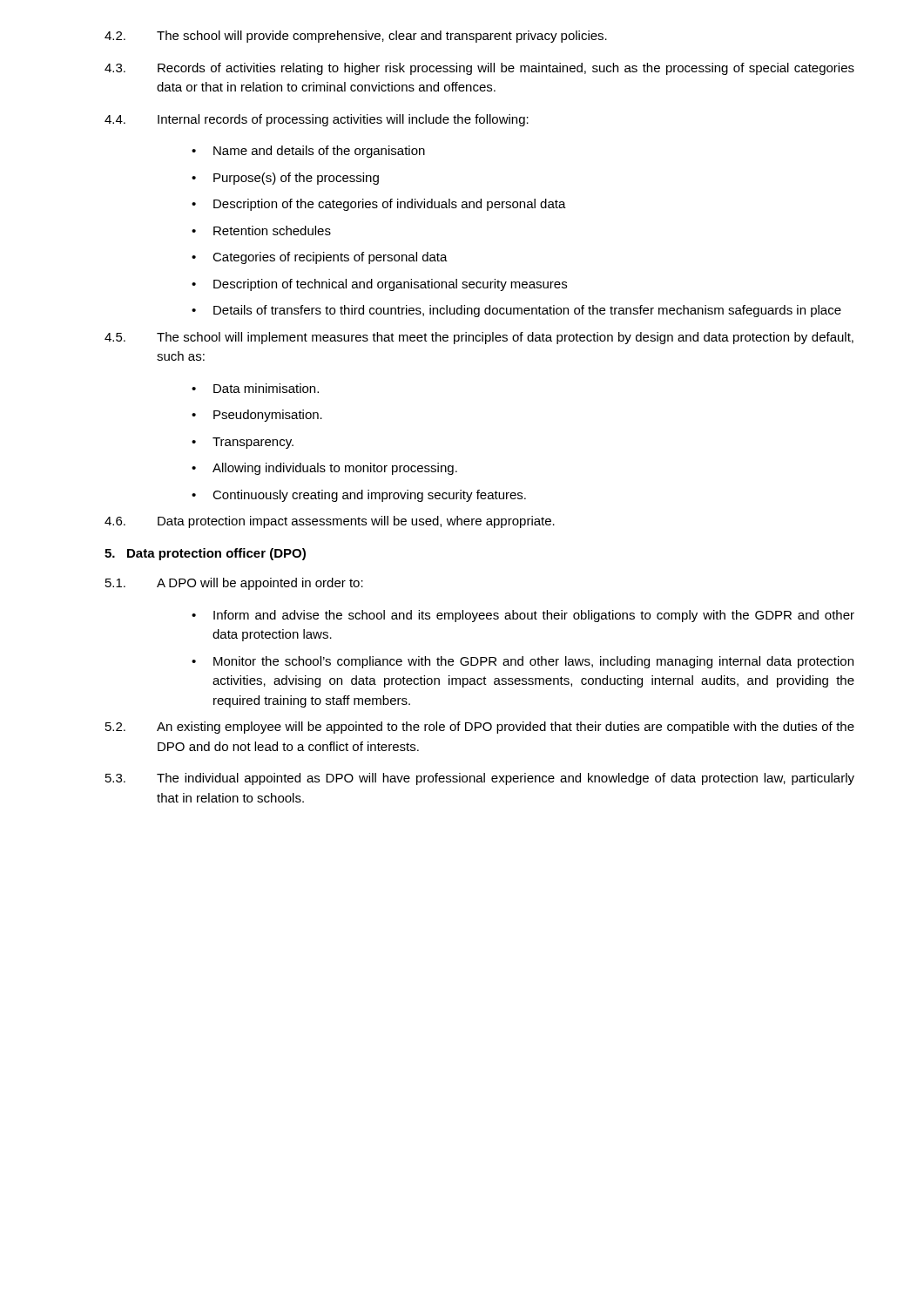Point to the text starting "• Name and details of"
This screenshot has height=1307, width=924.
(308, 152)
